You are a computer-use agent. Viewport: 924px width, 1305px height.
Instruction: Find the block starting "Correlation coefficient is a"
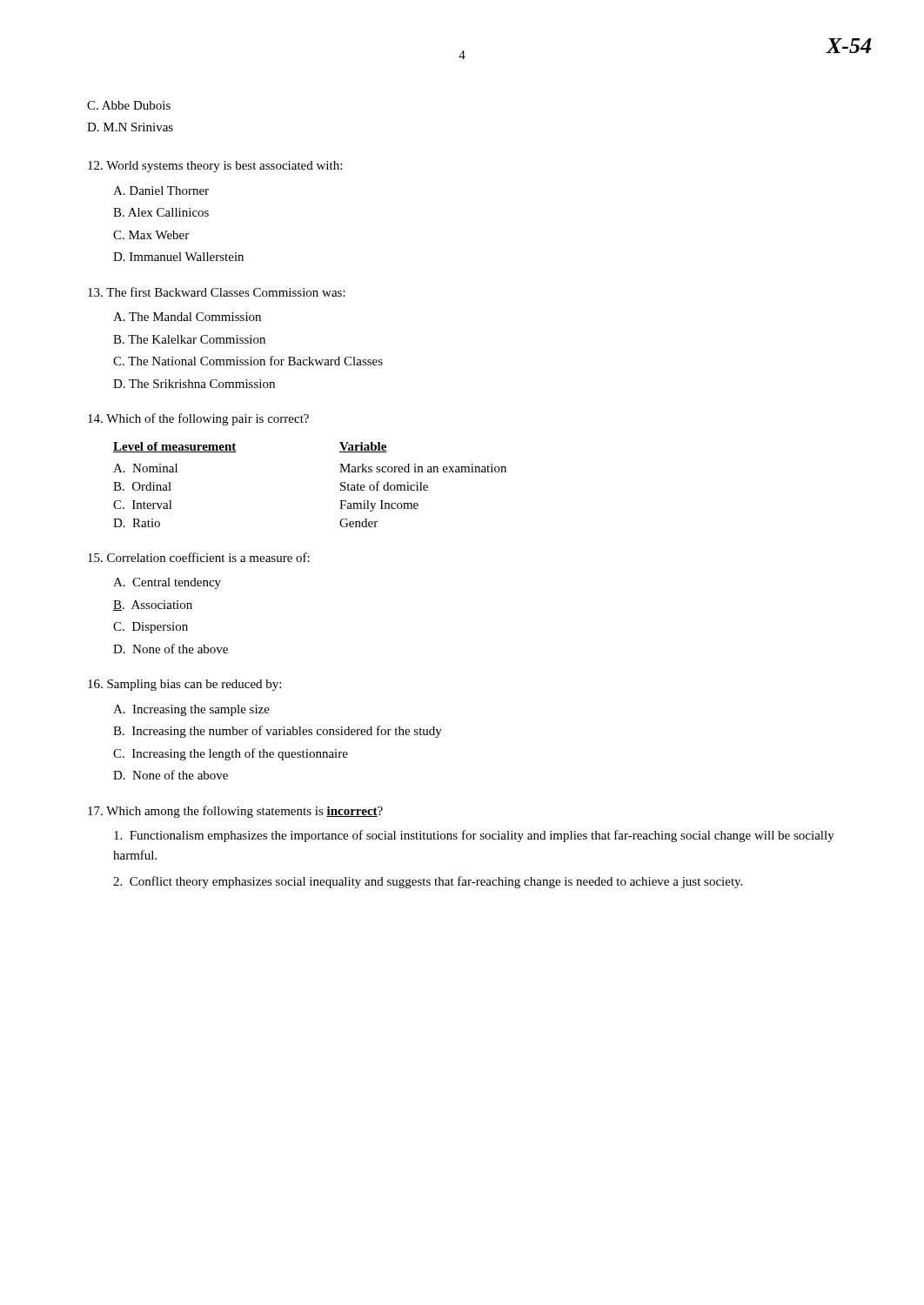[x=199, y=557]
